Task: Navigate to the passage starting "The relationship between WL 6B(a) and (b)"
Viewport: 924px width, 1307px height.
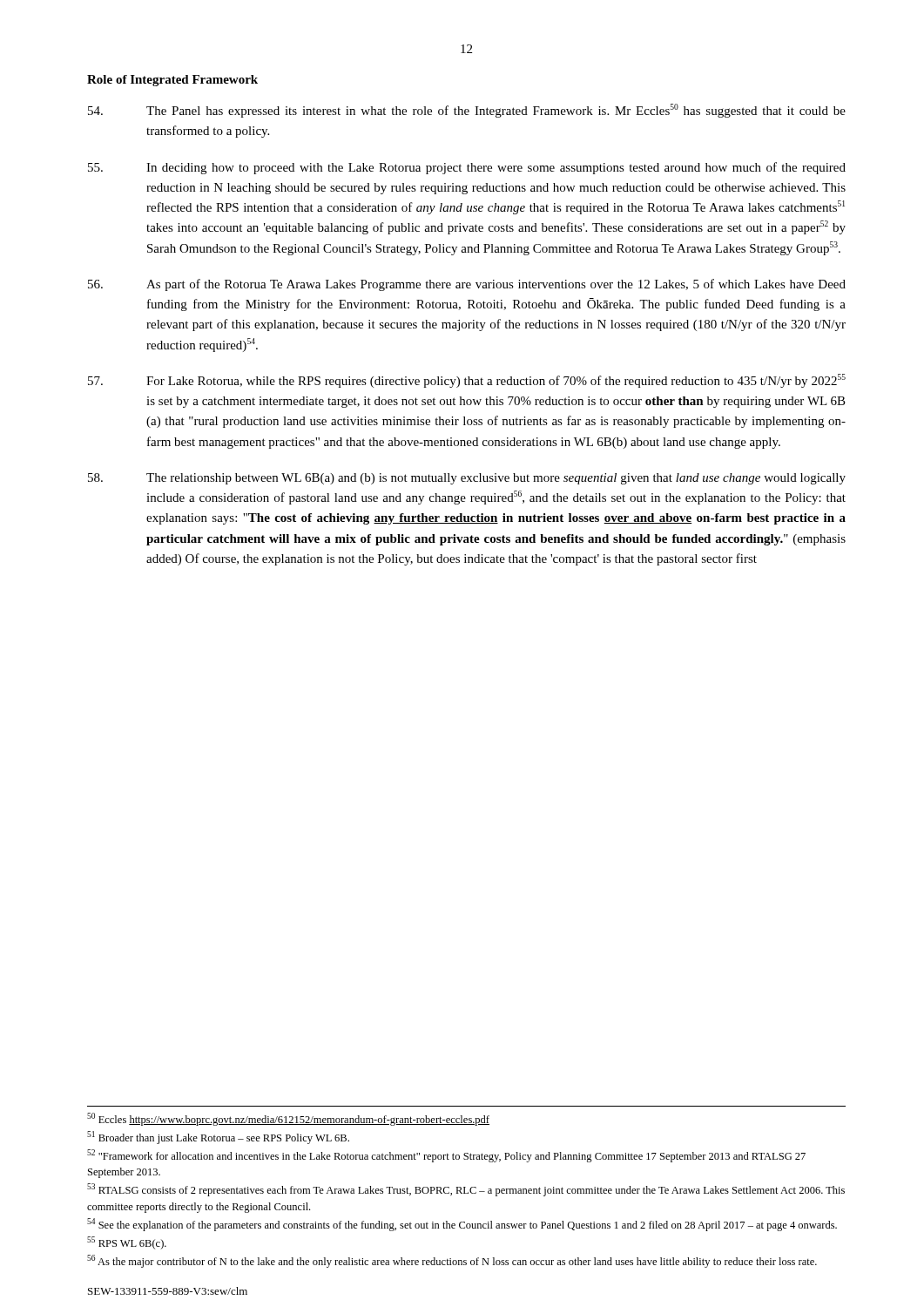Action: [x=466, y=518]
